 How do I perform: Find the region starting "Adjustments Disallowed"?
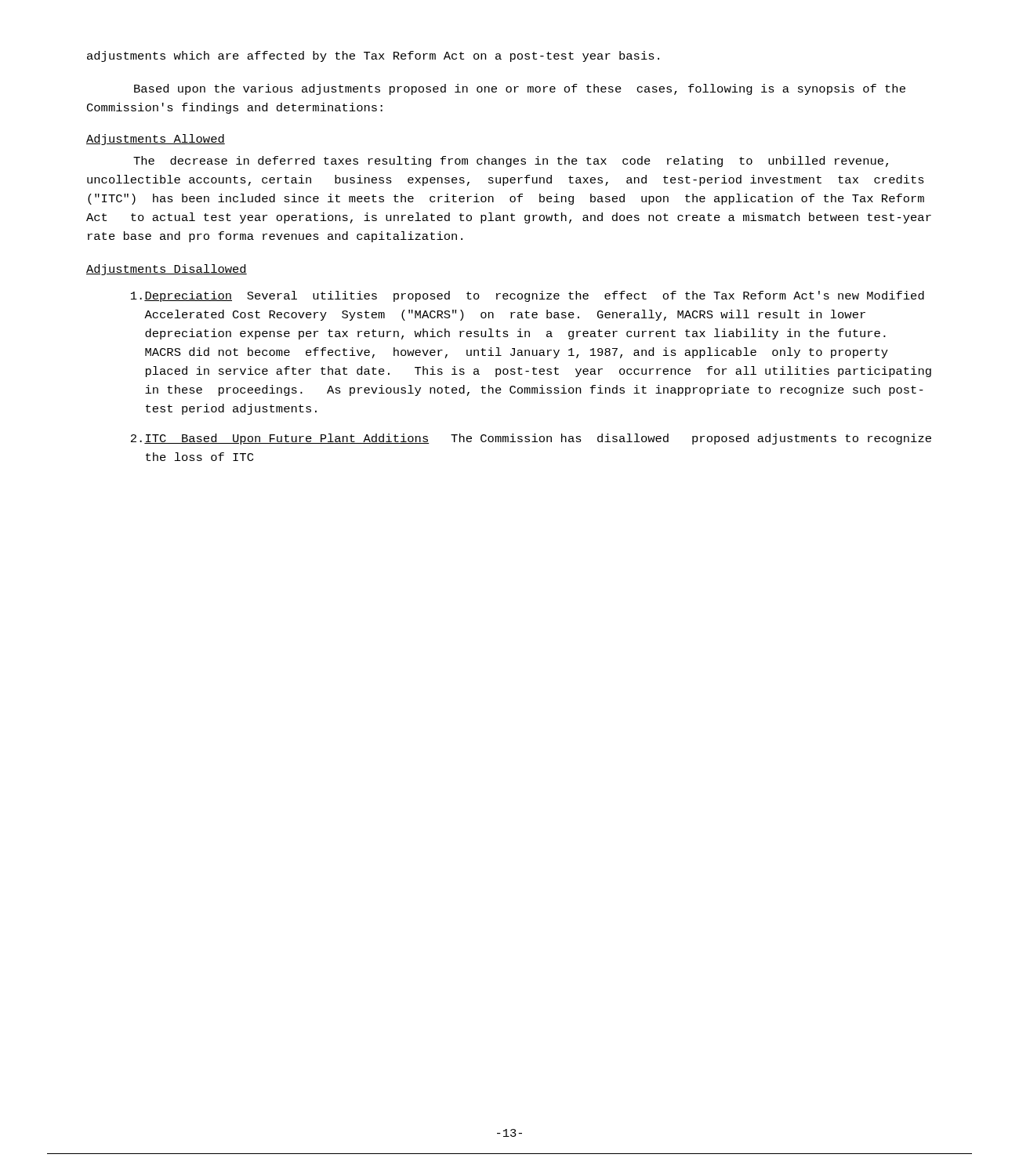166,270
